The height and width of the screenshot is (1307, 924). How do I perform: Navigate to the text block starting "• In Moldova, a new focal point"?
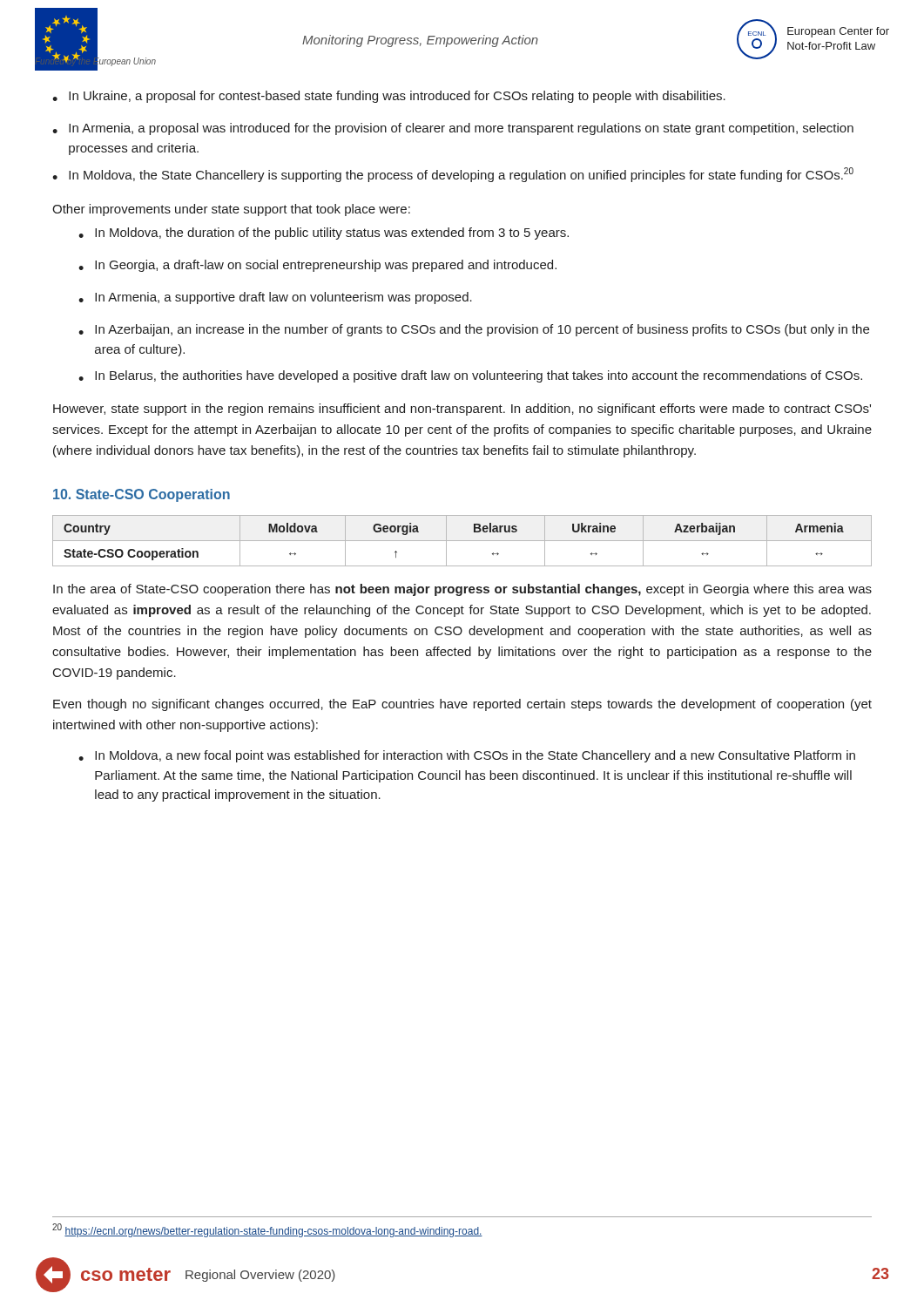pos(475,775)
